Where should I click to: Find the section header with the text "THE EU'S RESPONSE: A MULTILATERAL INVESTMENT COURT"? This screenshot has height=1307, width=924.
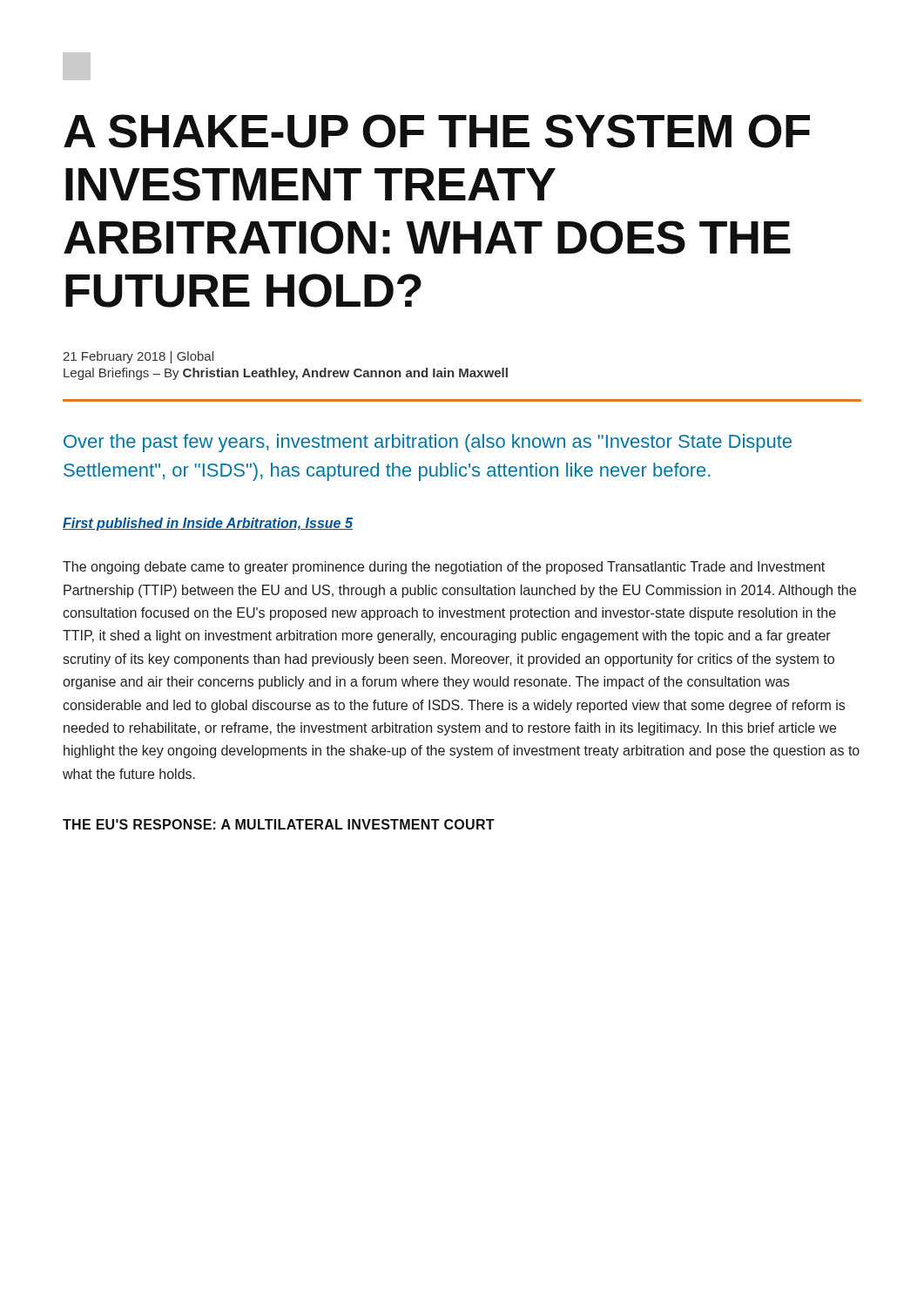click(462, 825)
